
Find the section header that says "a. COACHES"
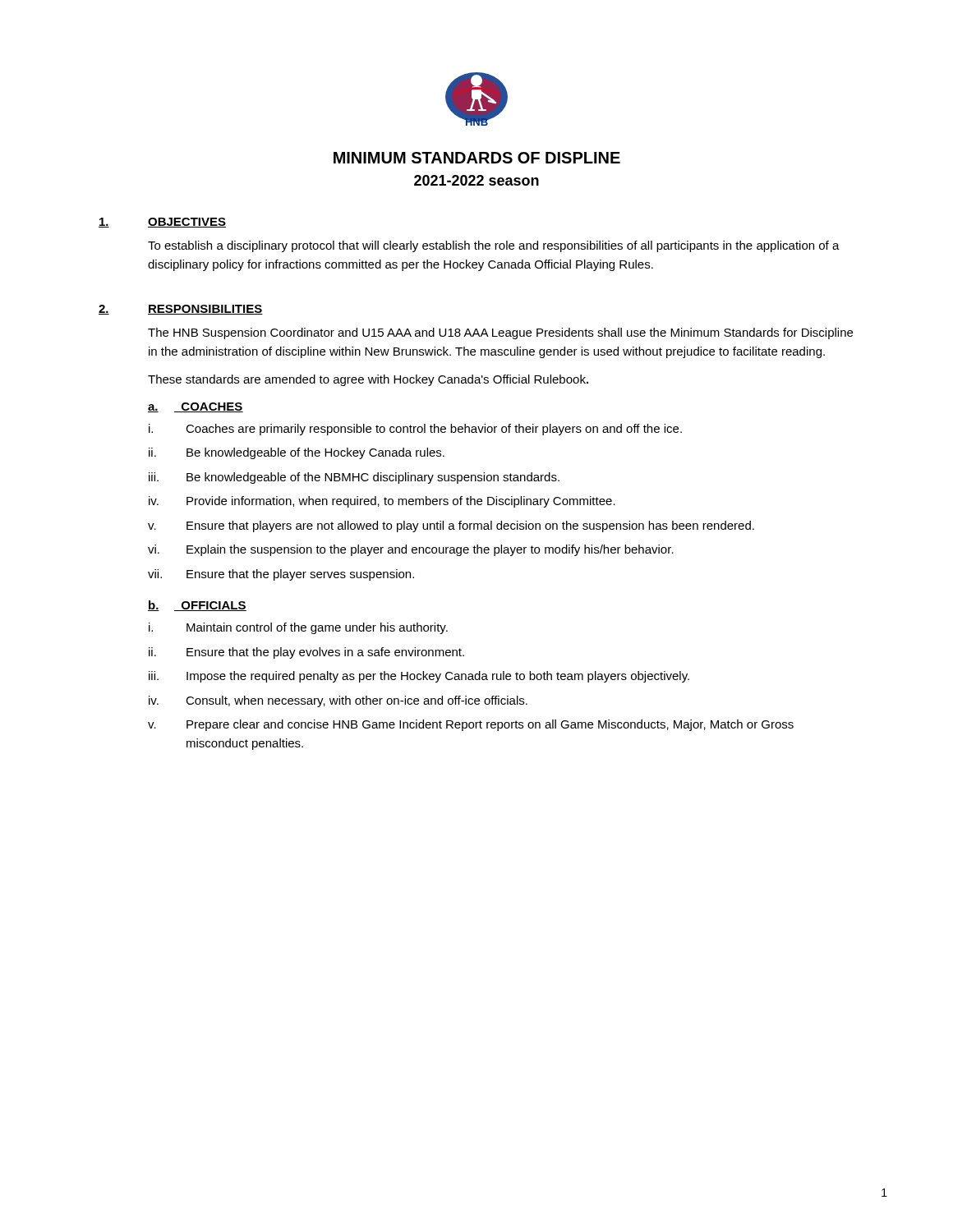coord(195,406)
